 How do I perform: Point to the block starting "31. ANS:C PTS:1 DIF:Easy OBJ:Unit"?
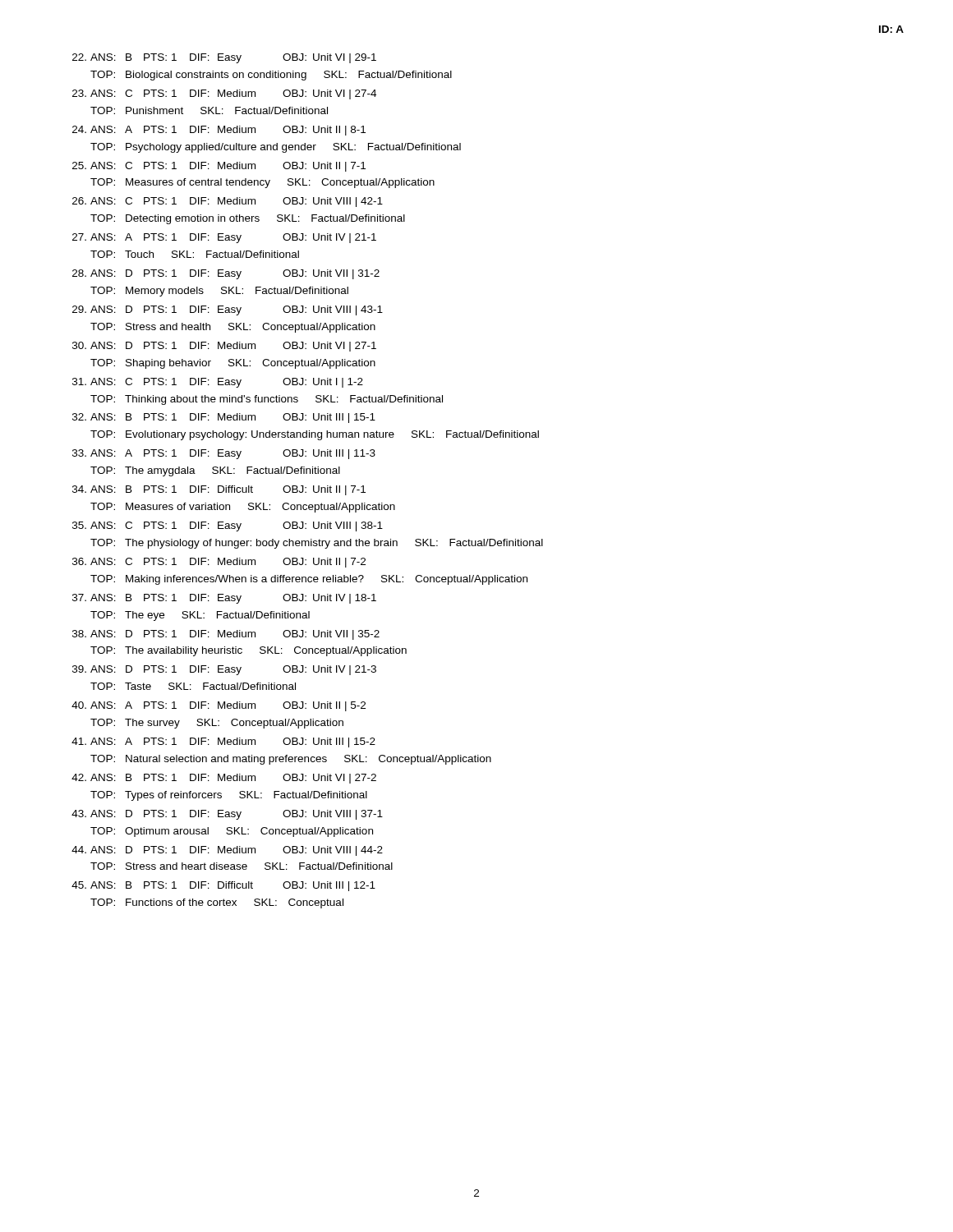(218, 383)
